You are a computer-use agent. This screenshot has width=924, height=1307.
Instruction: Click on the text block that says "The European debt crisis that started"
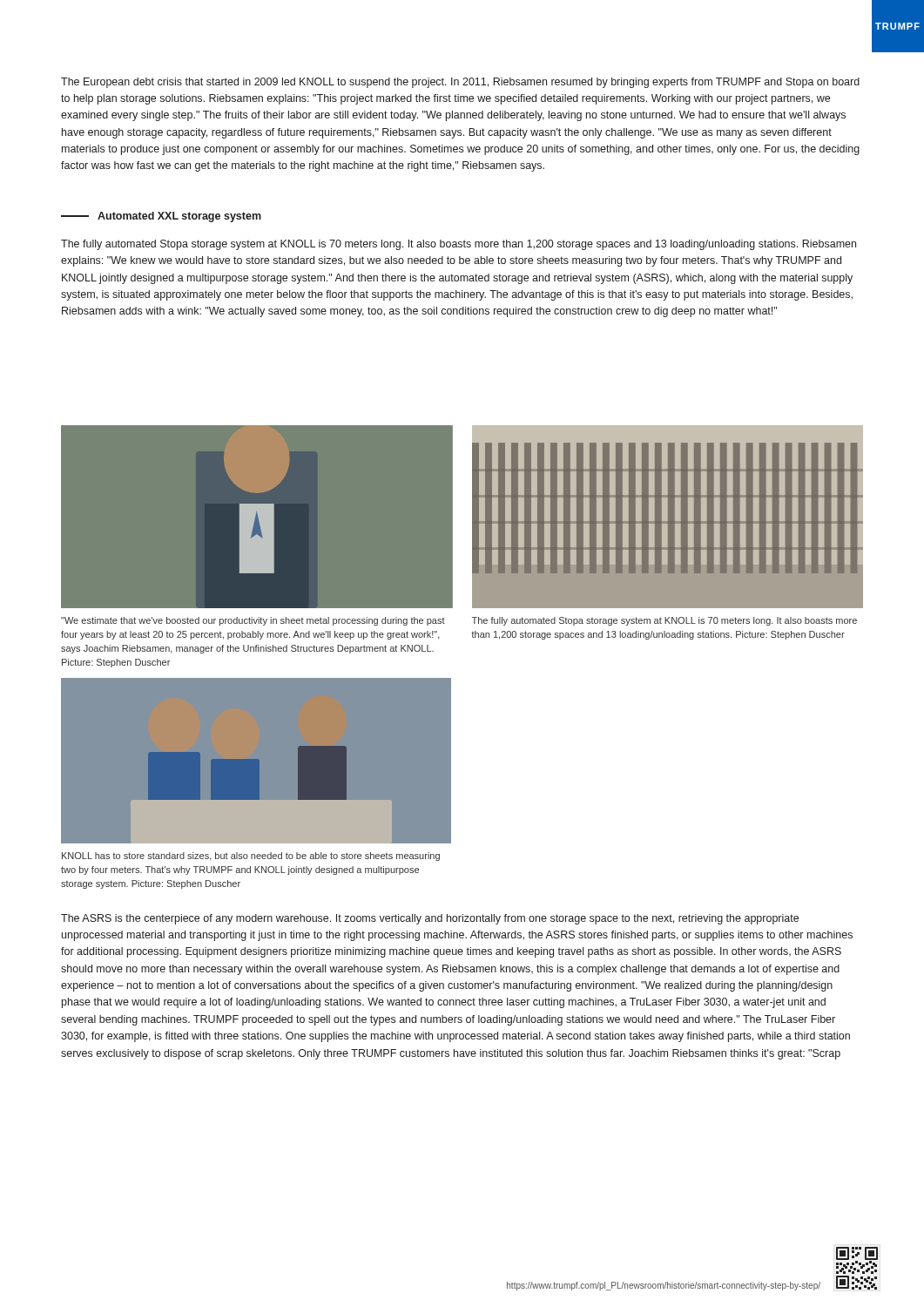click(x=462, y=124)
